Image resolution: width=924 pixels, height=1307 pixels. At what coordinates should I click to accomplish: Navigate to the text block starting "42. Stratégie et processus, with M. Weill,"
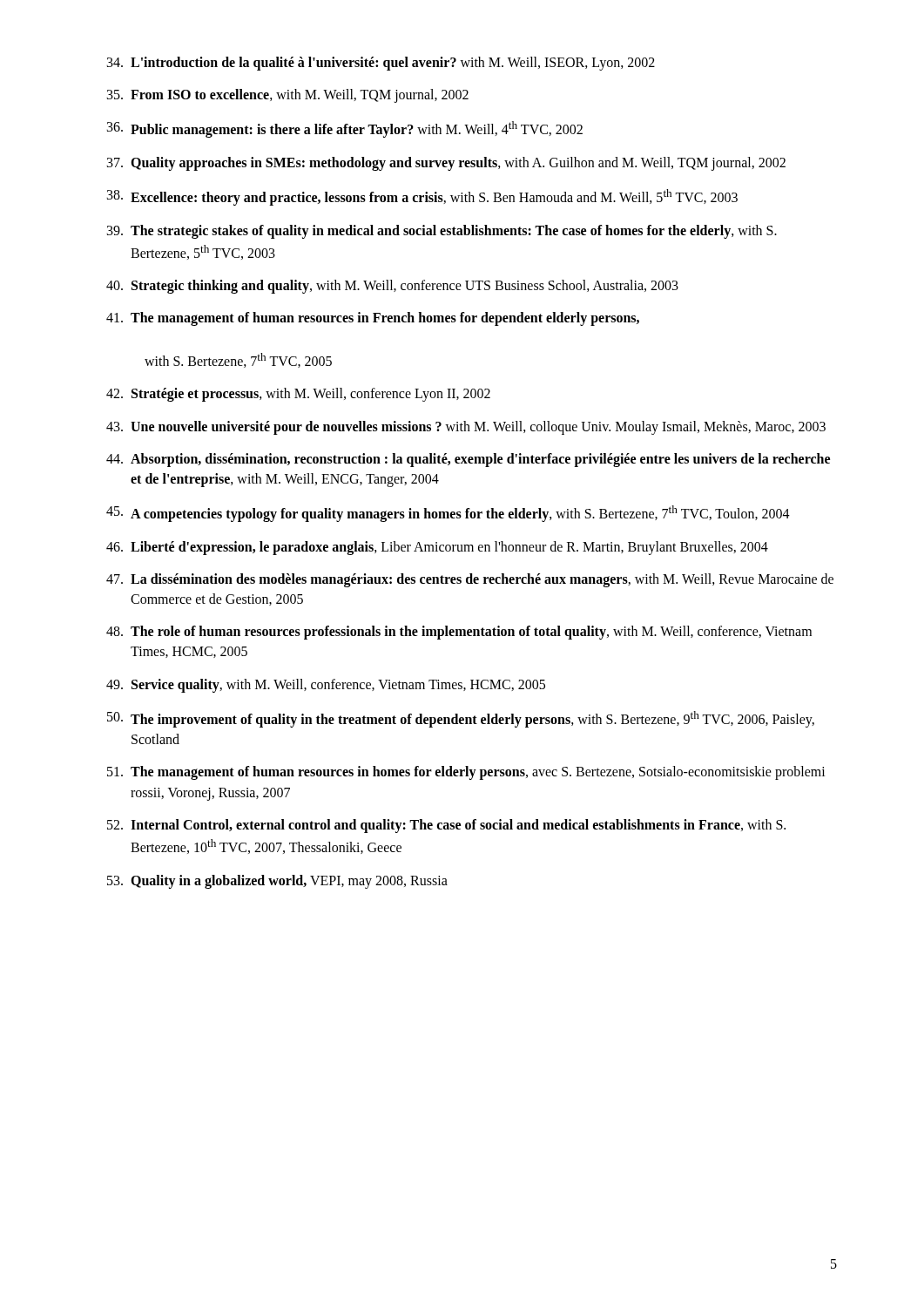point(458,394)
